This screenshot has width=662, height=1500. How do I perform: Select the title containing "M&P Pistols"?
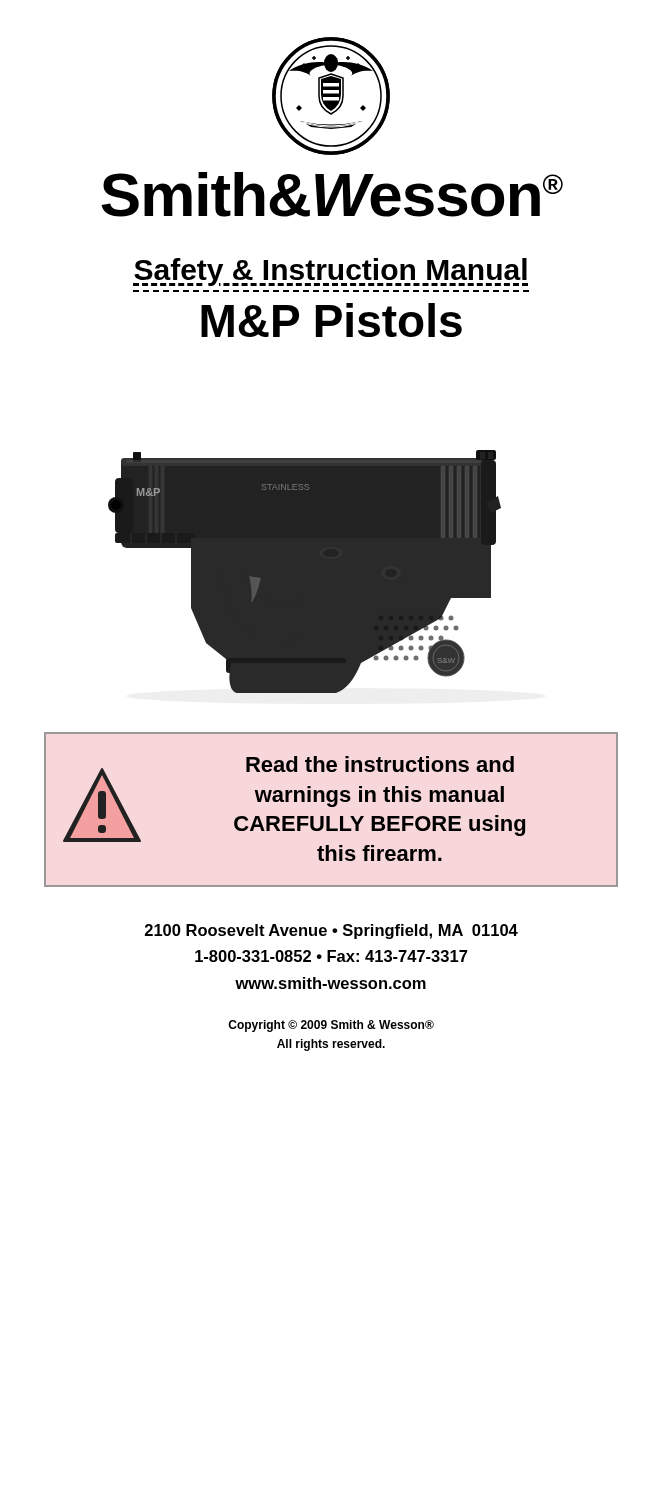pos(331,321)
